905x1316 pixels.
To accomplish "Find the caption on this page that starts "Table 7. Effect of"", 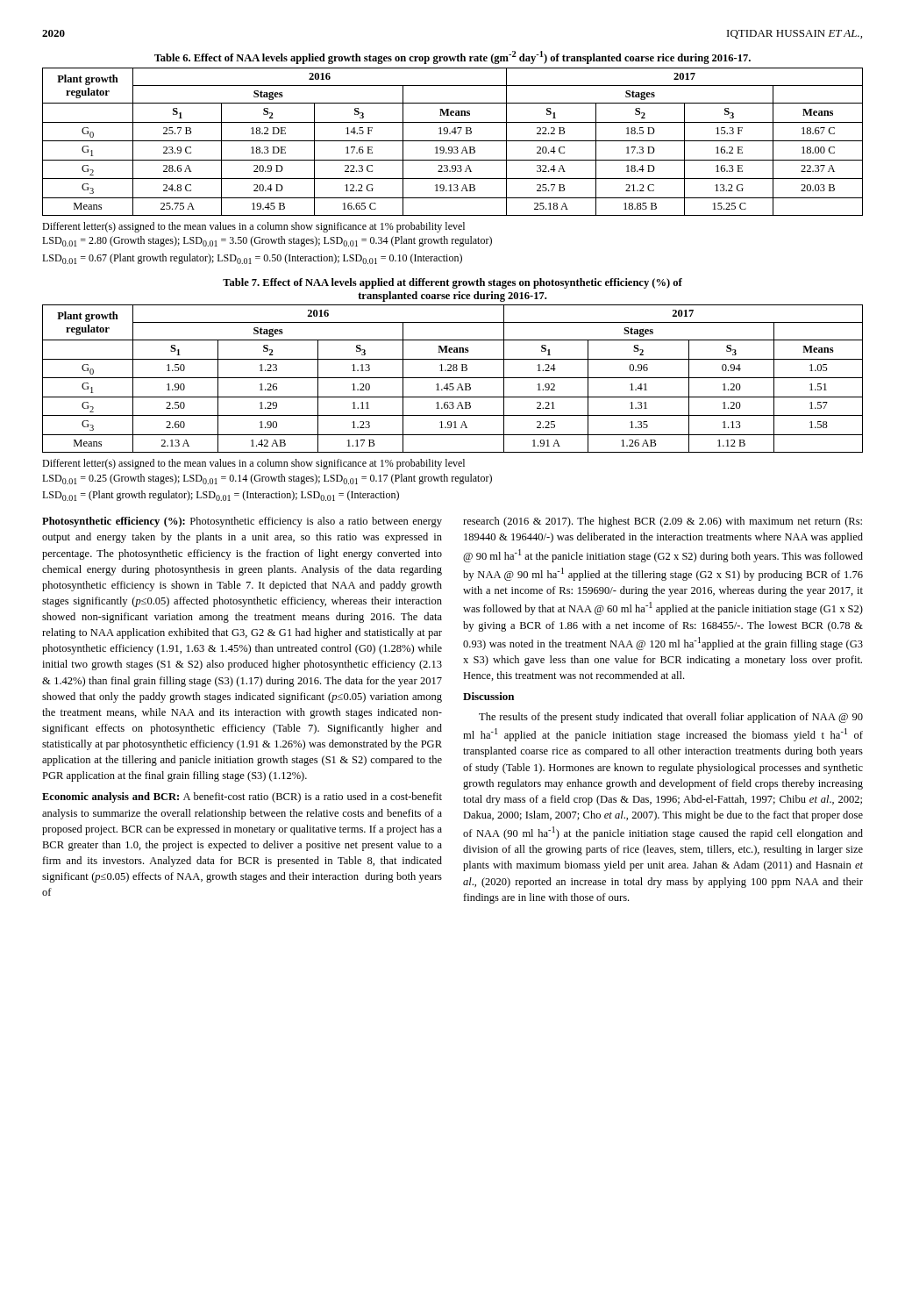I will pyautogui.click(x=452, y=289).
